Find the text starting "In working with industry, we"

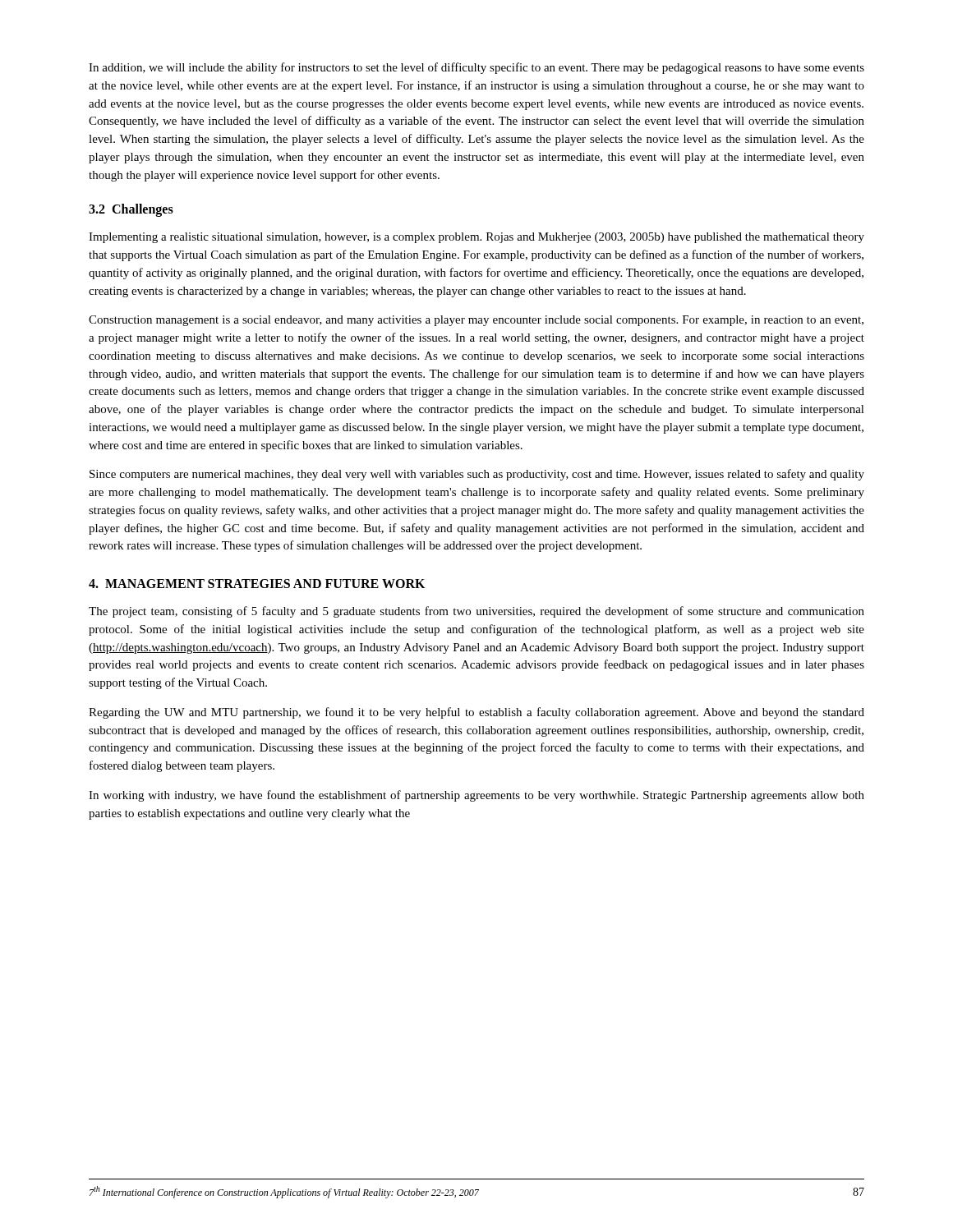point(476,804)
